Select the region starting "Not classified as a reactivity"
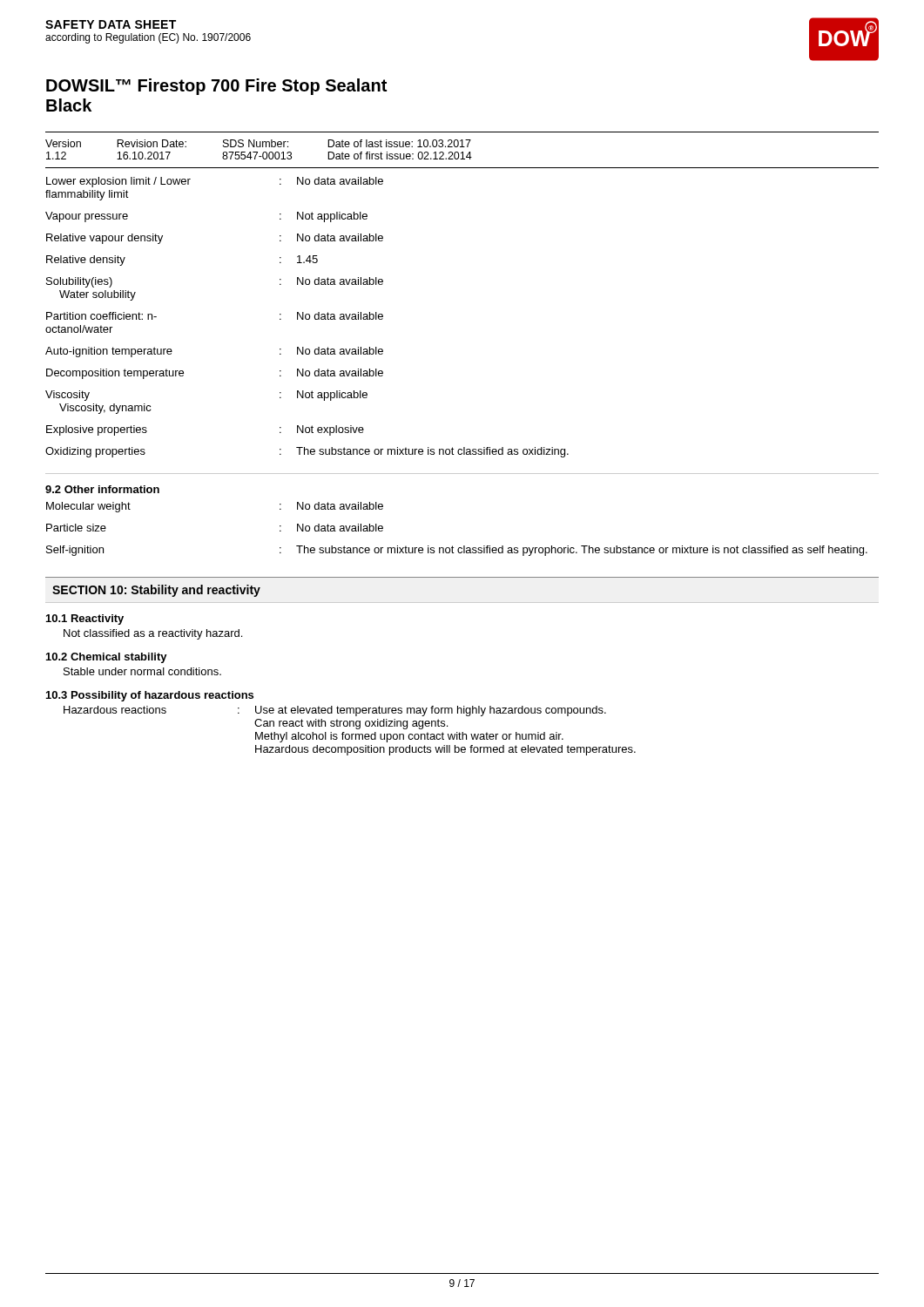This screenshot has height=1307, width=924. (153, 633)
